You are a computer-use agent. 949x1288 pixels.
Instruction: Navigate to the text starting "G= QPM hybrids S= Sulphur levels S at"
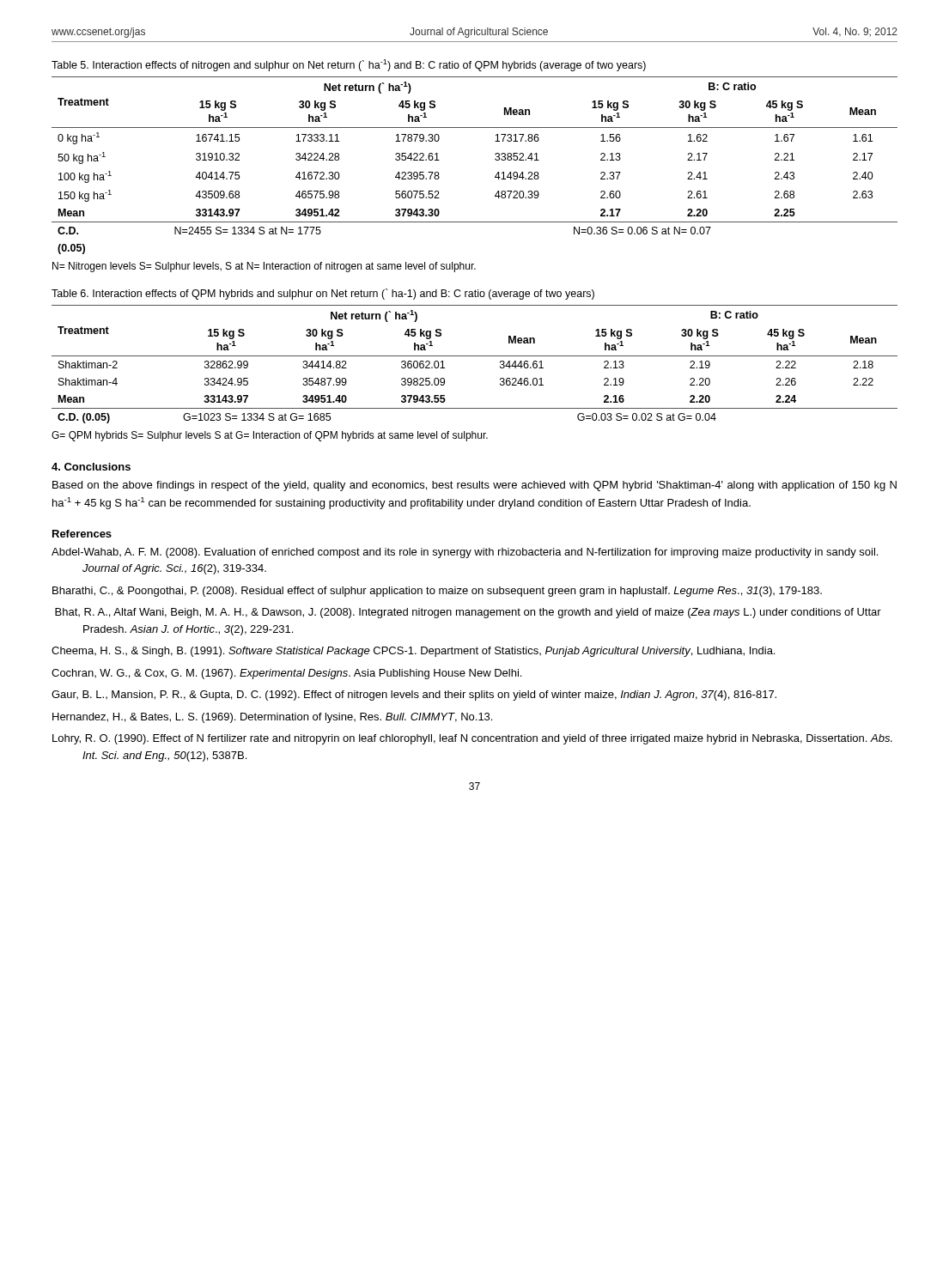[x=270, y=436]
